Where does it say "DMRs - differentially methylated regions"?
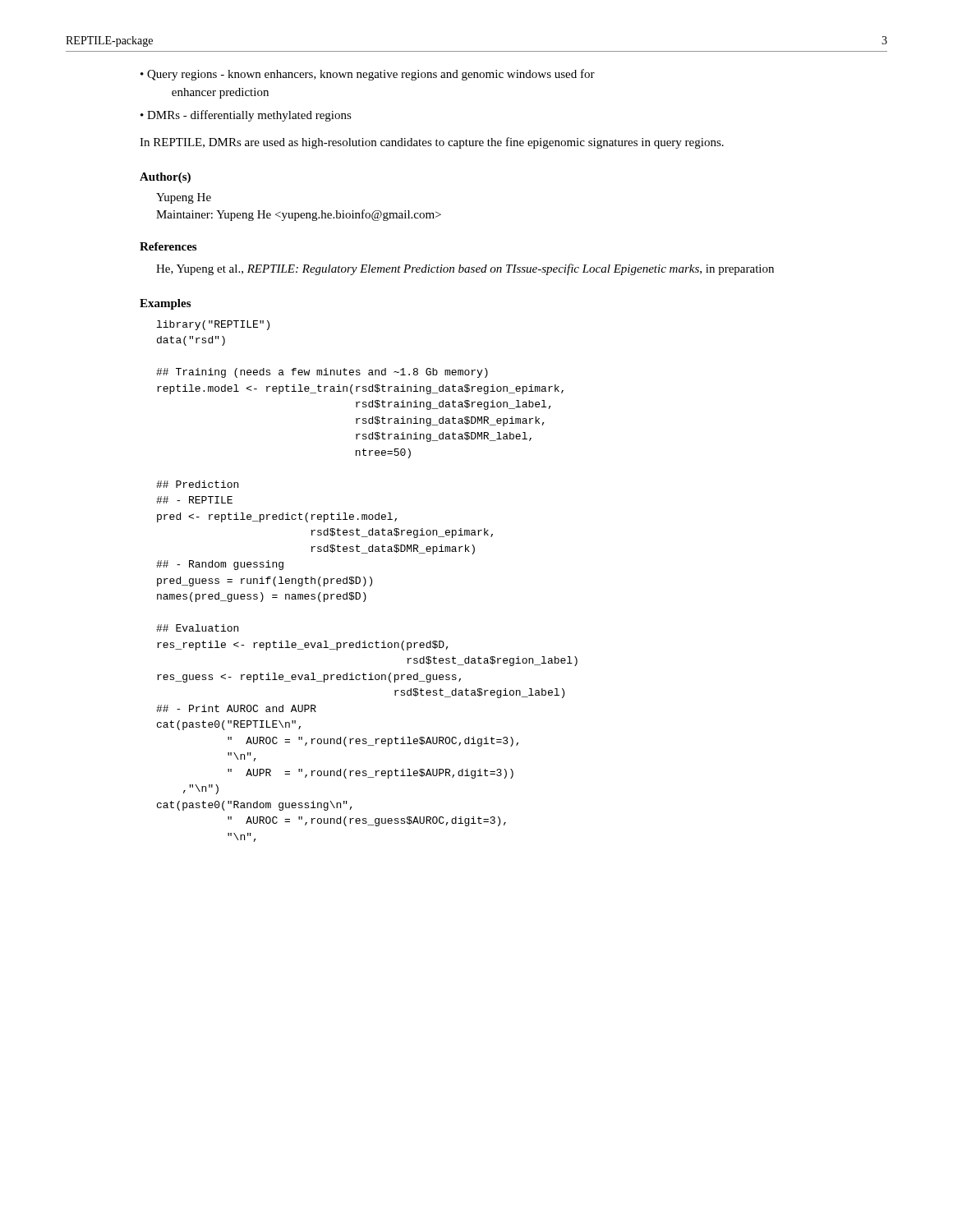 coord(249,115)
